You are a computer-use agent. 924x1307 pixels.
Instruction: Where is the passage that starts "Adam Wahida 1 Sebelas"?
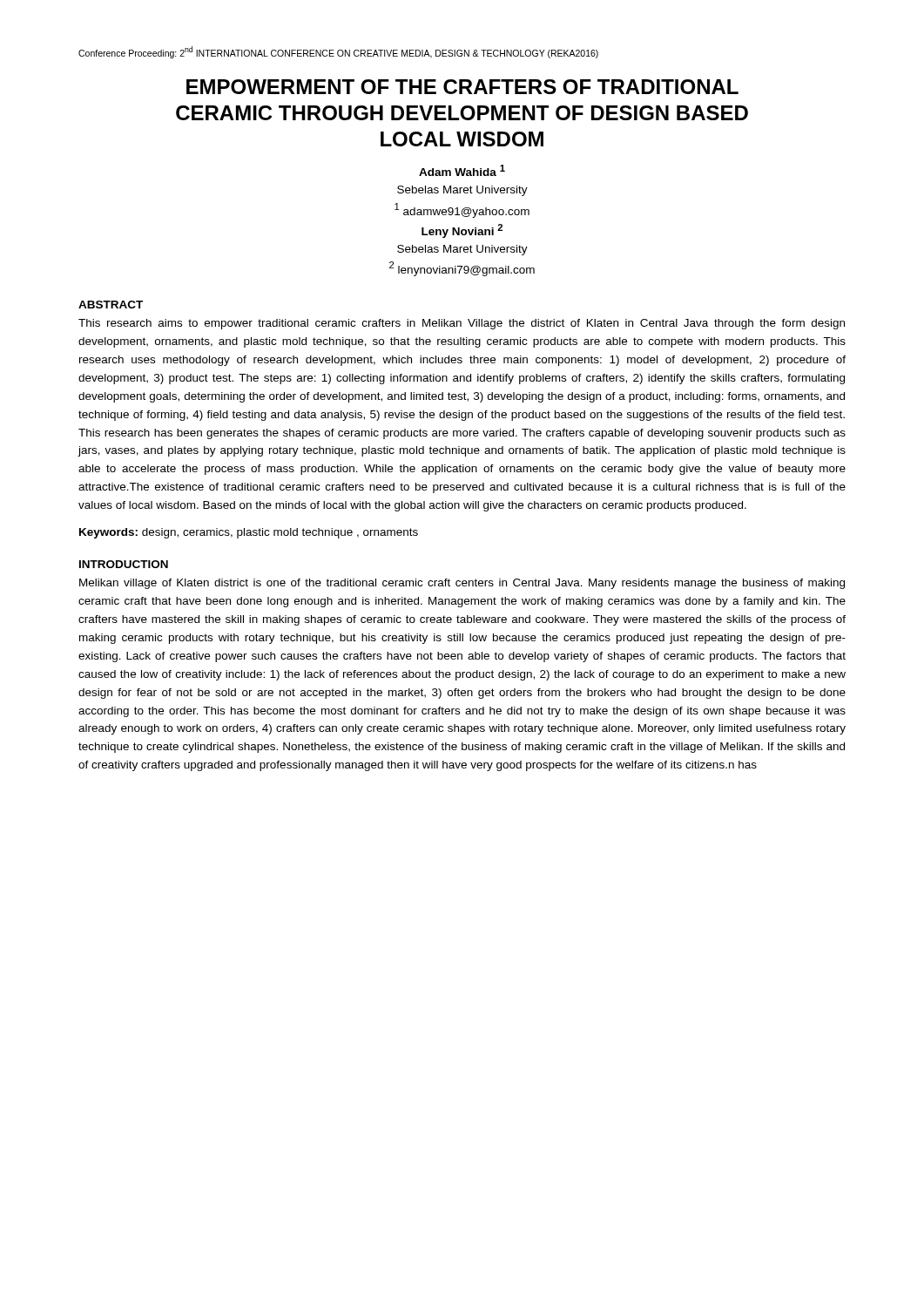pos(462,219)
